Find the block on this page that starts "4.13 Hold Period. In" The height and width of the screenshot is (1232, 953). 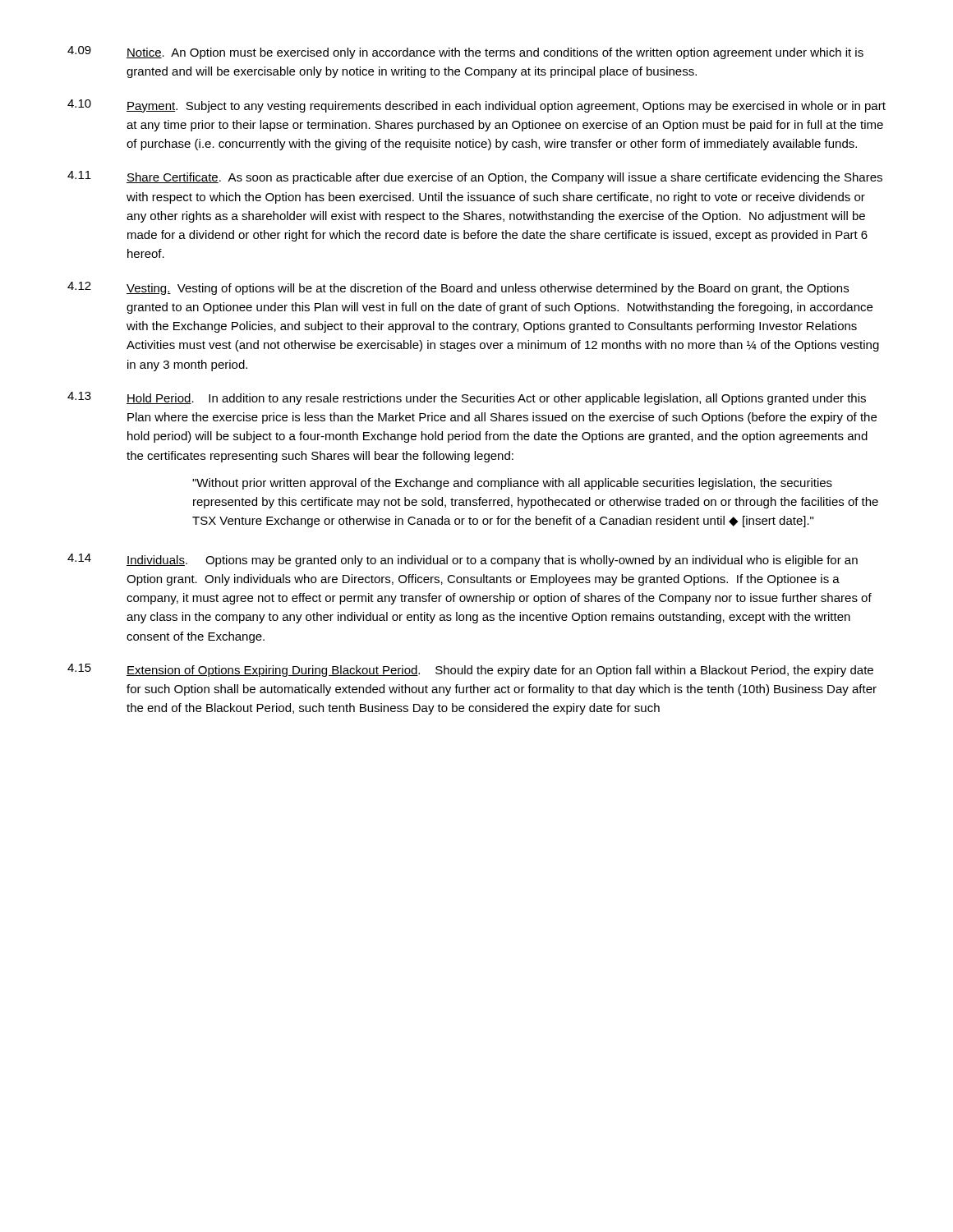[476, 462]
